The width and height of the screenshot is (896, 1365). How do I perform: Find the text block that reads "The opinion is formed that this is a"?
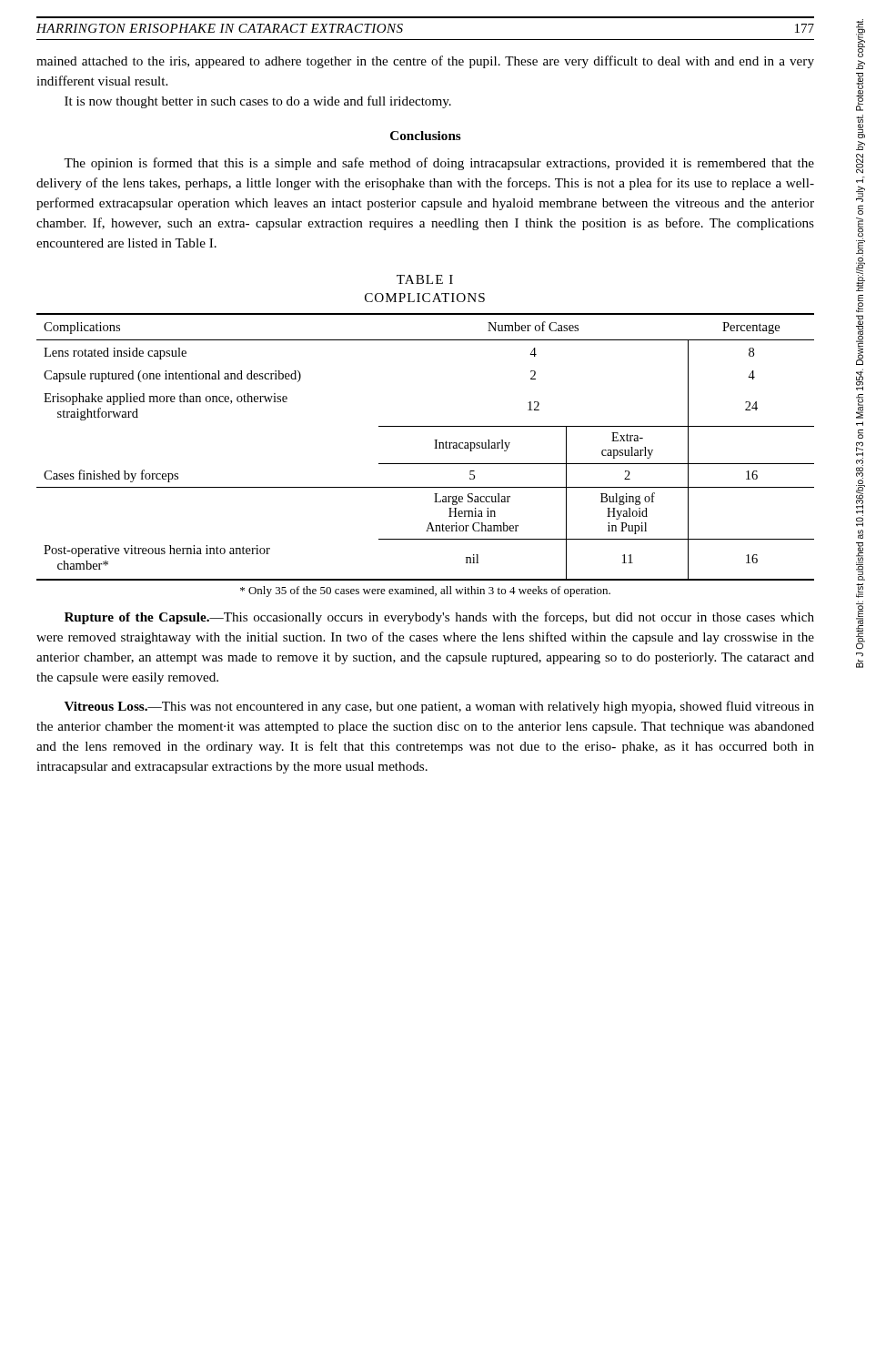pos(425,203)
